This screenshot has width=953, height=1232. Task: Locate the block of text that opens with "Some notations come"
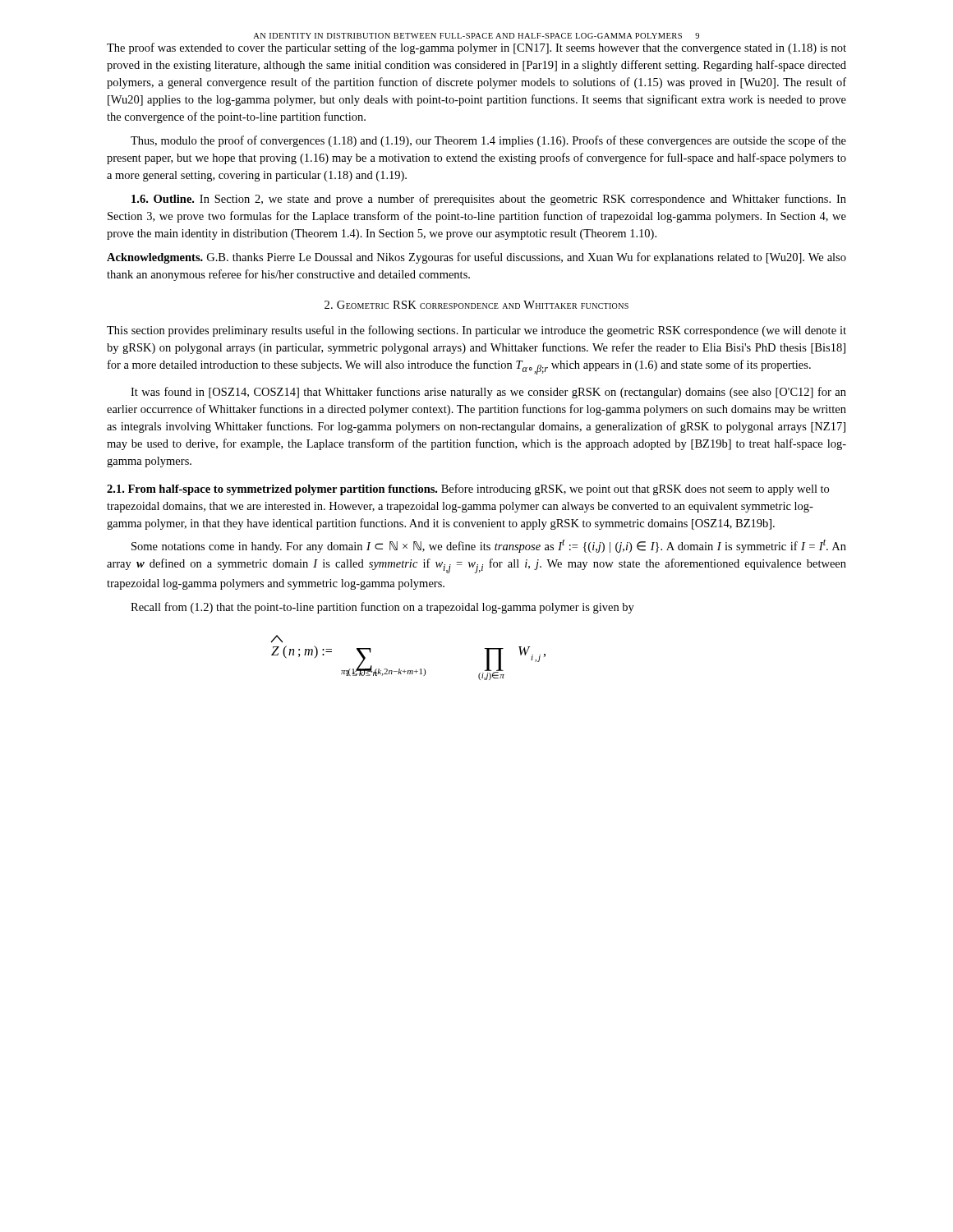[x=476, y=564]
